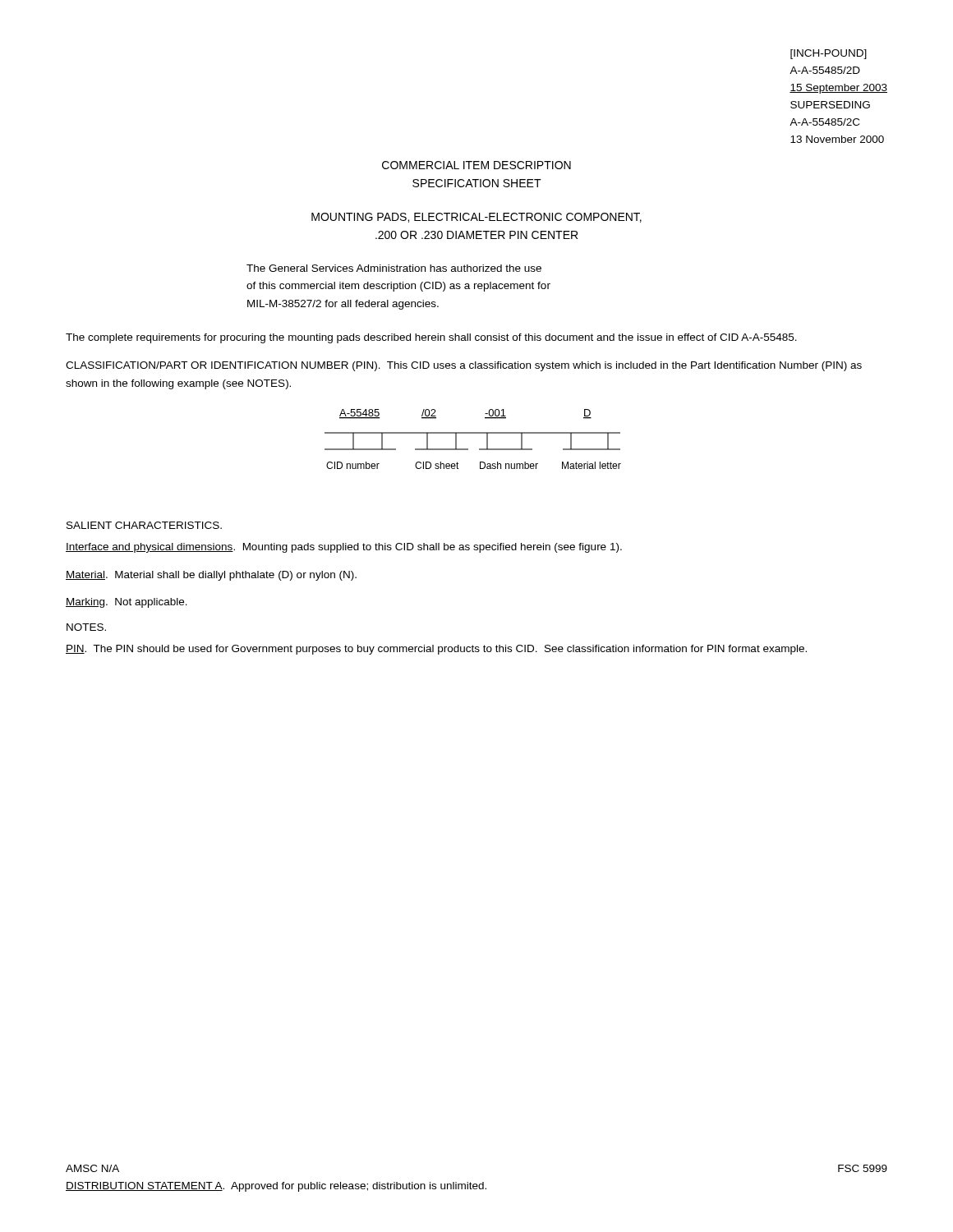Select the title that reads "MOUNTING PADS, ELECTRICAL-ELECTRONIC COMPONENT, .200 OR .230 DIAMETER"
Screen dimensions: 1232x953
click(476, 226)
